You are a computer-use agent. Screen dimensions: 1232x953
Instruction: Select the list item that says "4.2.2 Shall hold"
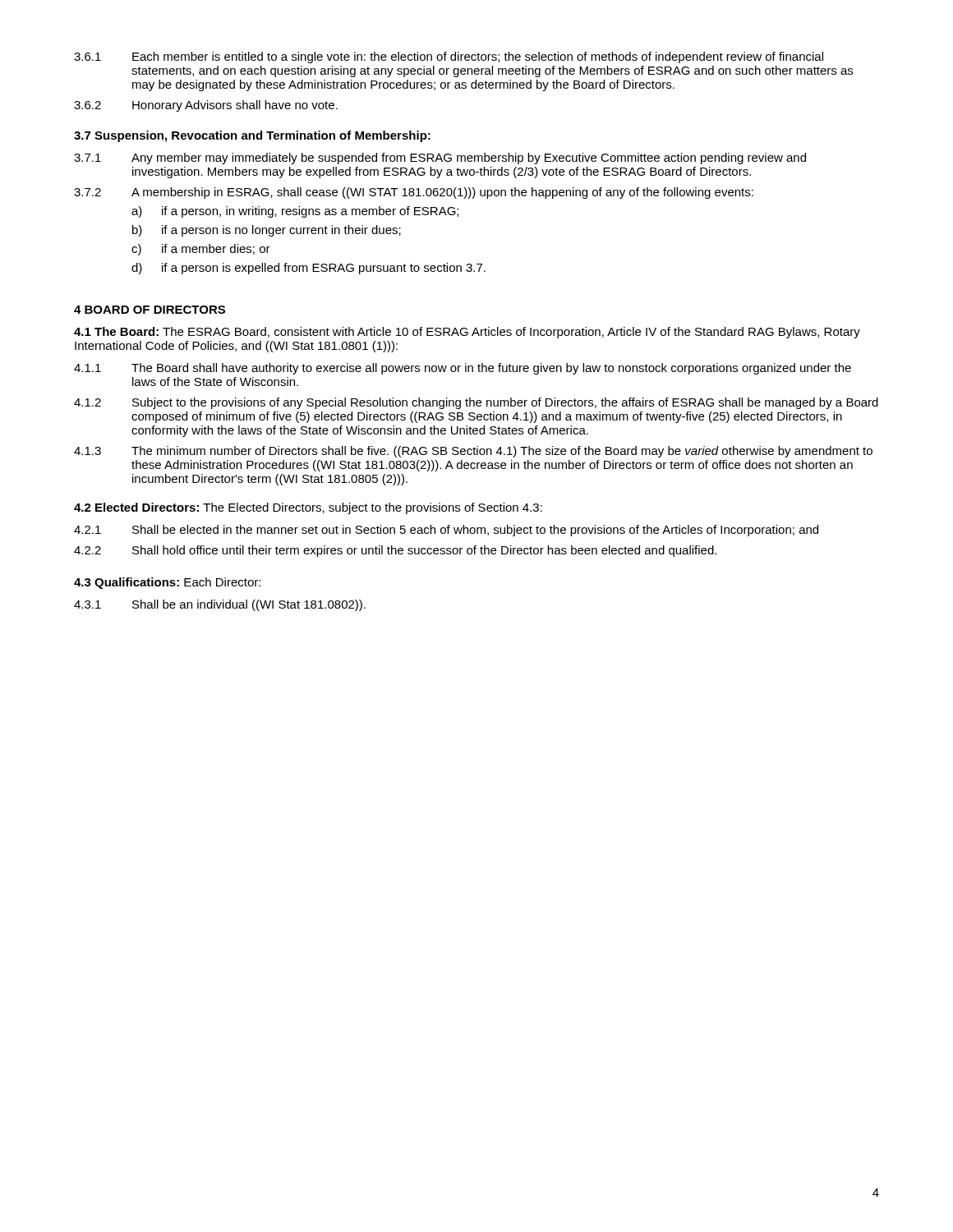[x=476, y=550]
